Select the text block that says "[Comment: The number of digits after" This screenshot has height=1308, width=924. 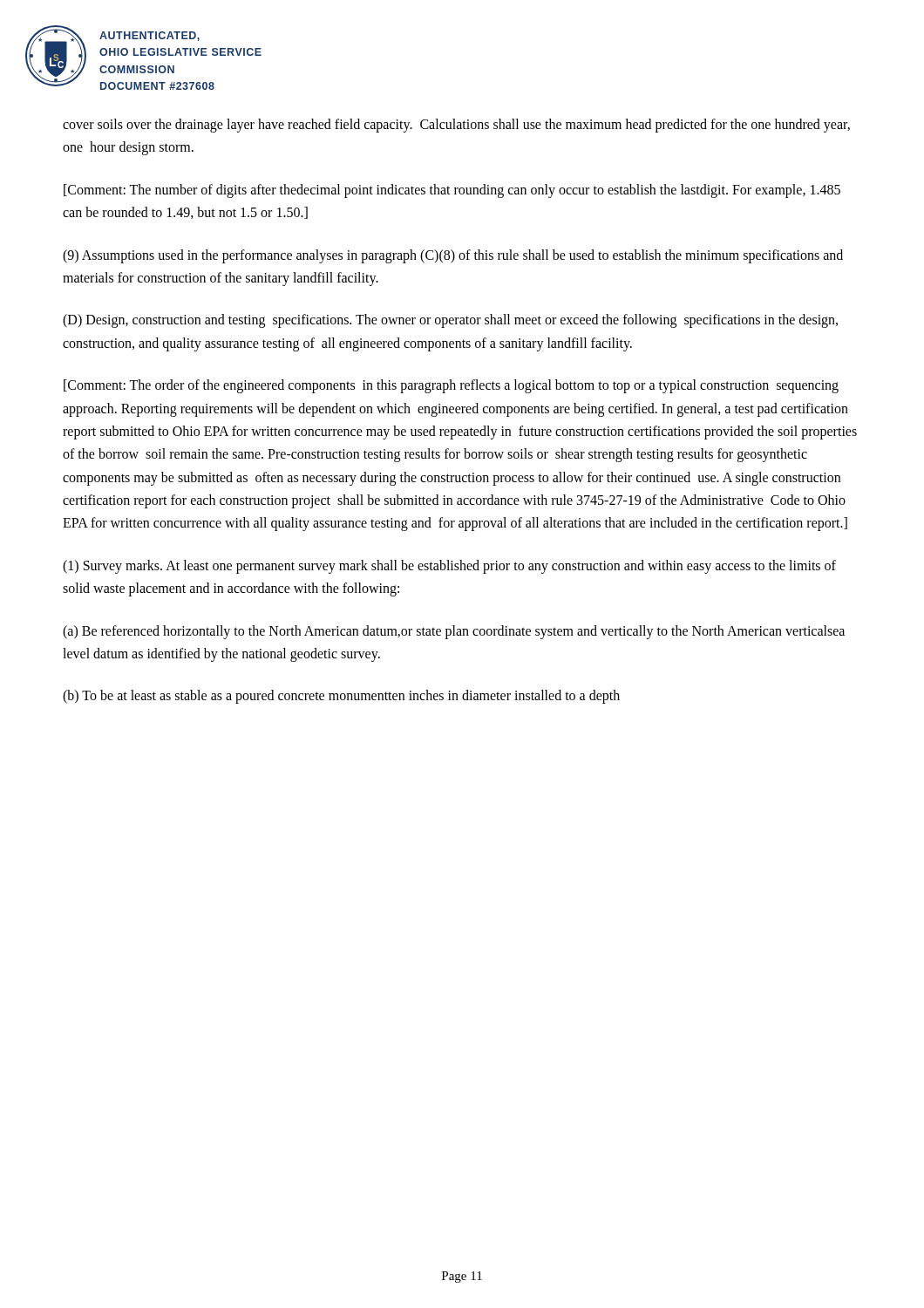point(452,201)
